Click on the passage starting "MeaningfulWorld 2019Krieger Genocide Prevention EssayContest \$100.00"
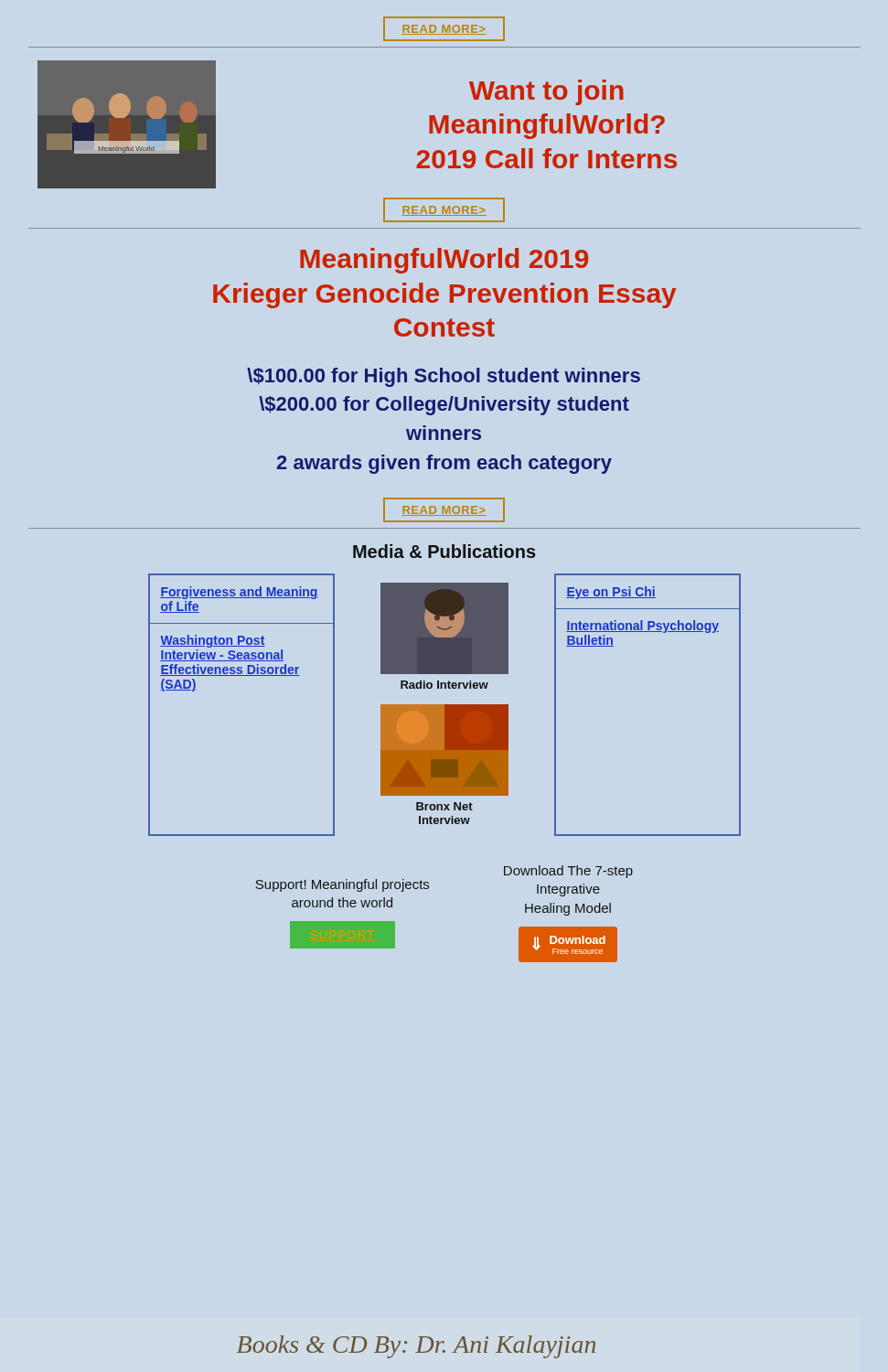Image resolution: width=888 pixels, height=1372 pixels. pos(444,359)
